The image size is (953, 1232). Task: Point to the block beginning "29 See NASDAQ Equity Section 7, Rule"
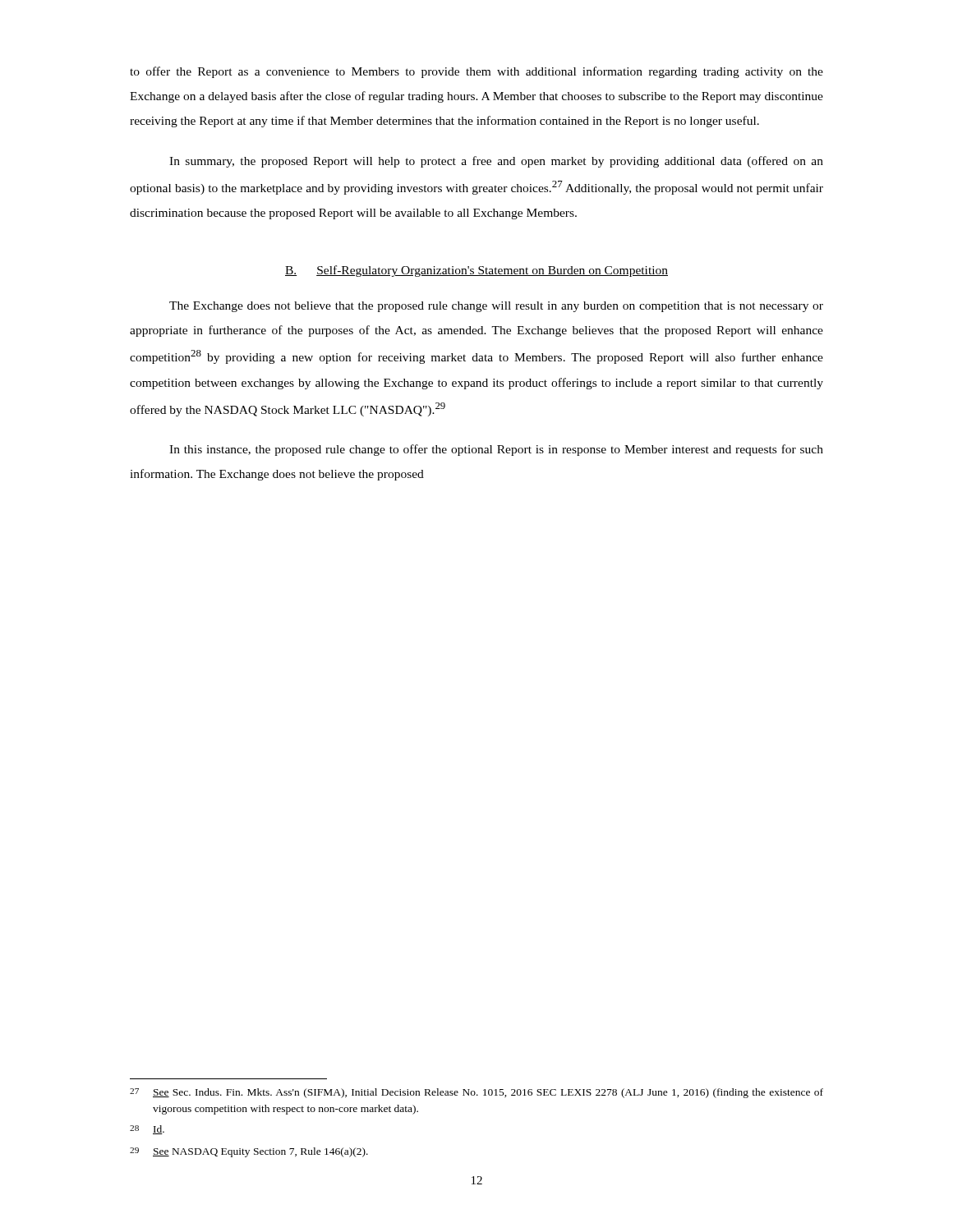[x=249, y=1152]
